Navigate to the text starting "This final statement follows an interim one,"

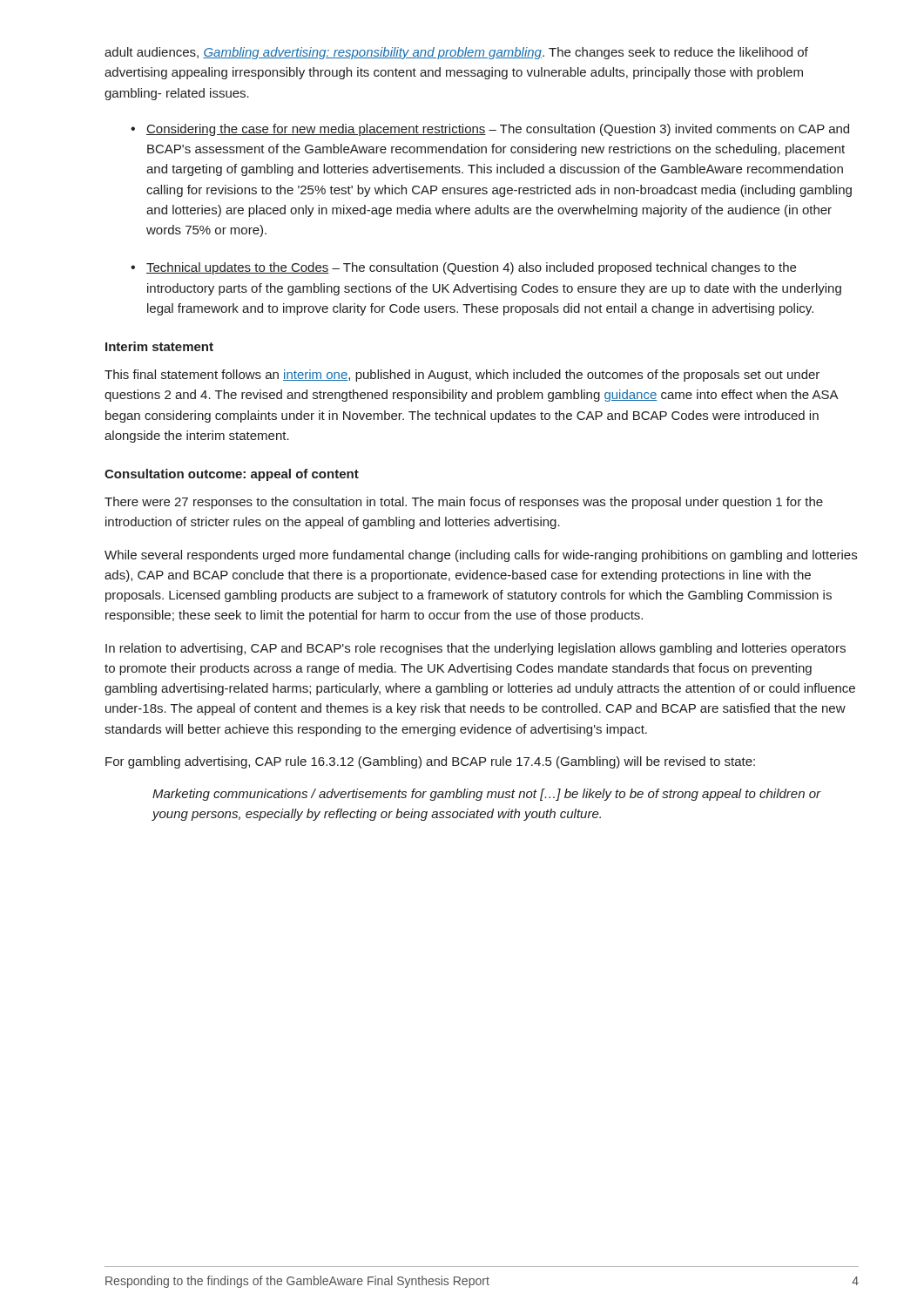(x=471, y=405)
